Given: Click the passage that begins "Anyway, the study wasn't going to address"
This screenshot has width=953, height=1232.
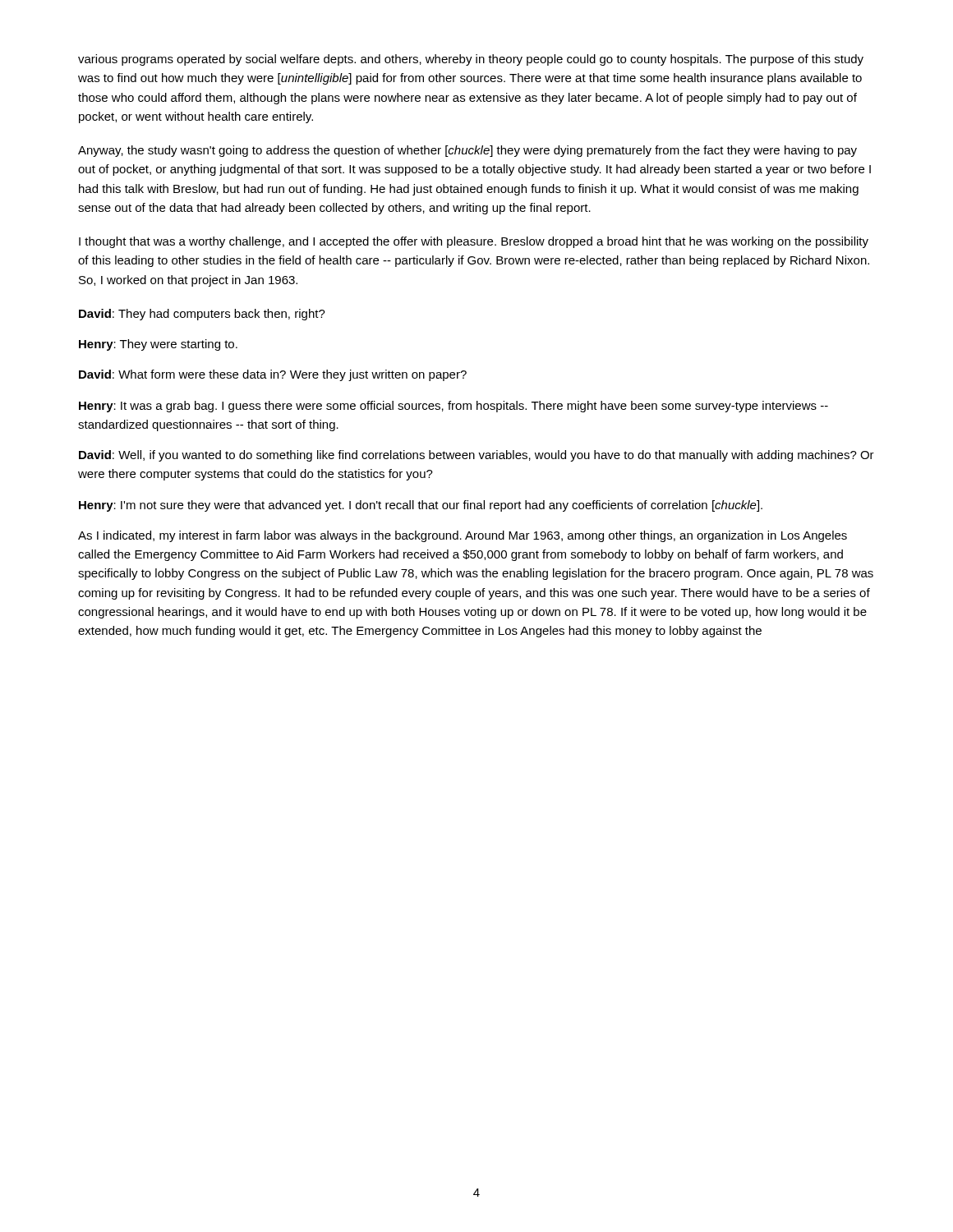Looking at the screenshot, I should point(476,179).
